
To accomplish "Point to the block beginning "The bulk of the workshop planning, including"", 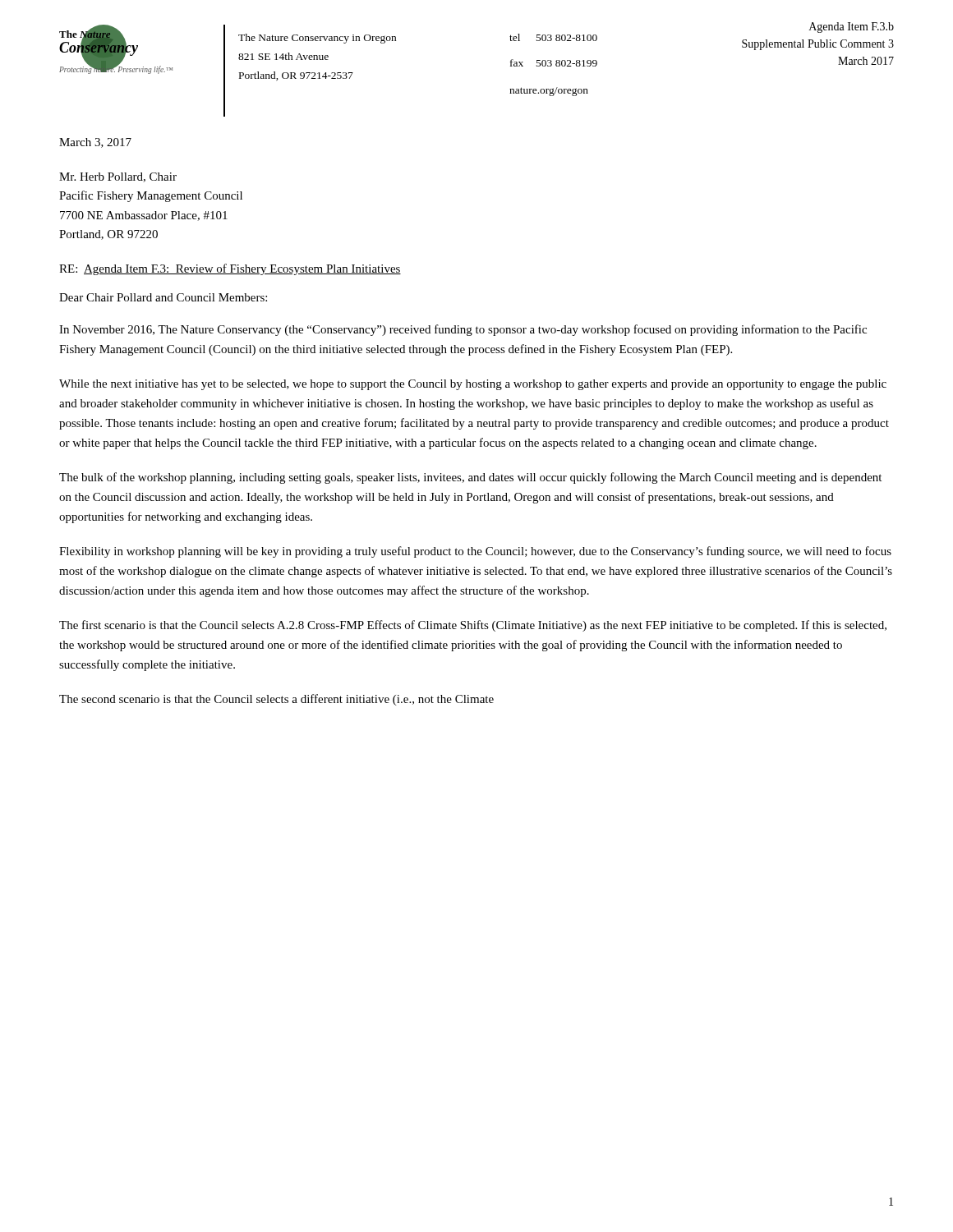I will (471, 497).
